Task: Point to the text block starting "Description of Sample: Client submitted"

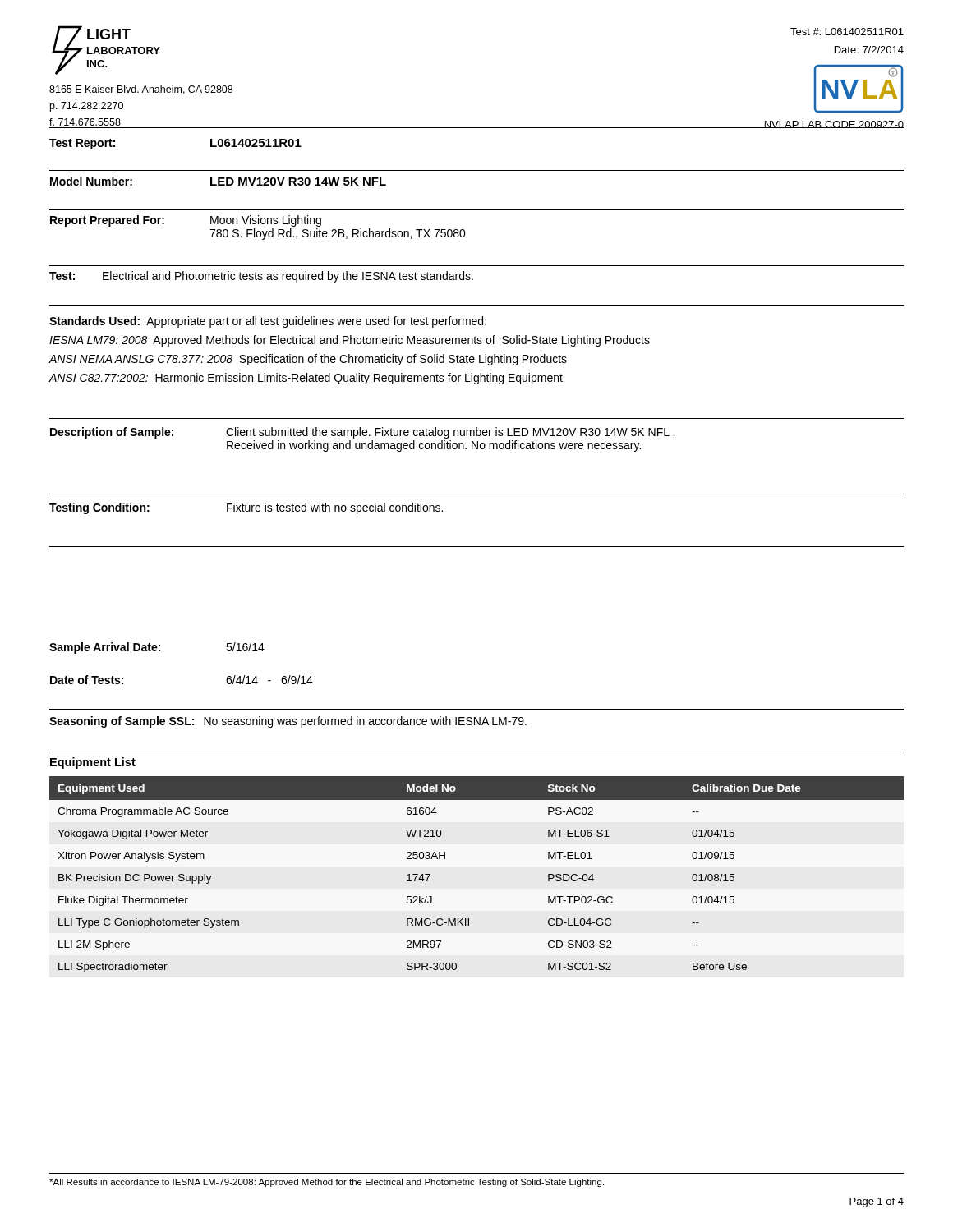Action: [x=362, y=439]
